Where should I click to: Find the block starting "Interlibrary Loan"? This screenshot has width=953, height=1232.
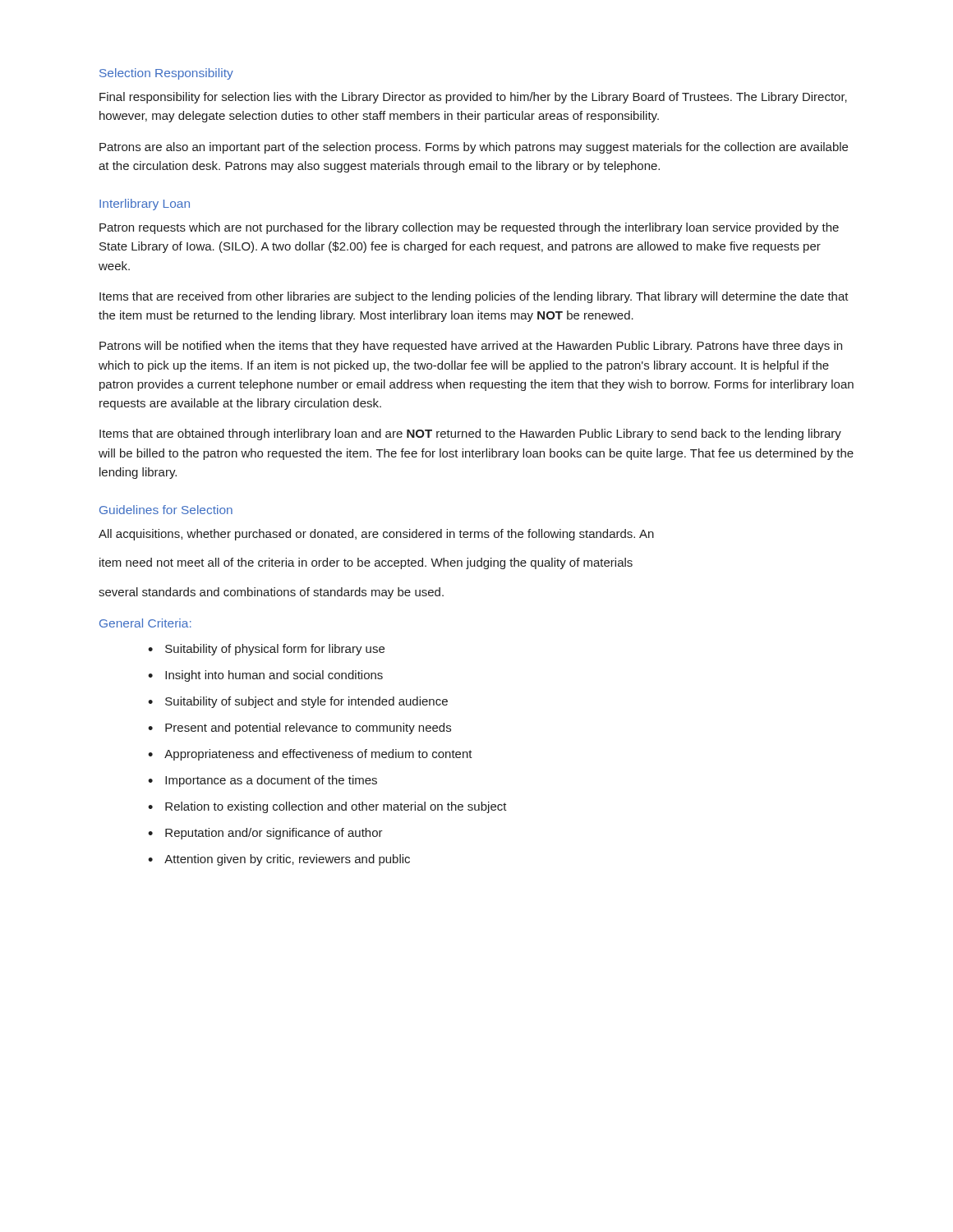[x=145, y=203]
